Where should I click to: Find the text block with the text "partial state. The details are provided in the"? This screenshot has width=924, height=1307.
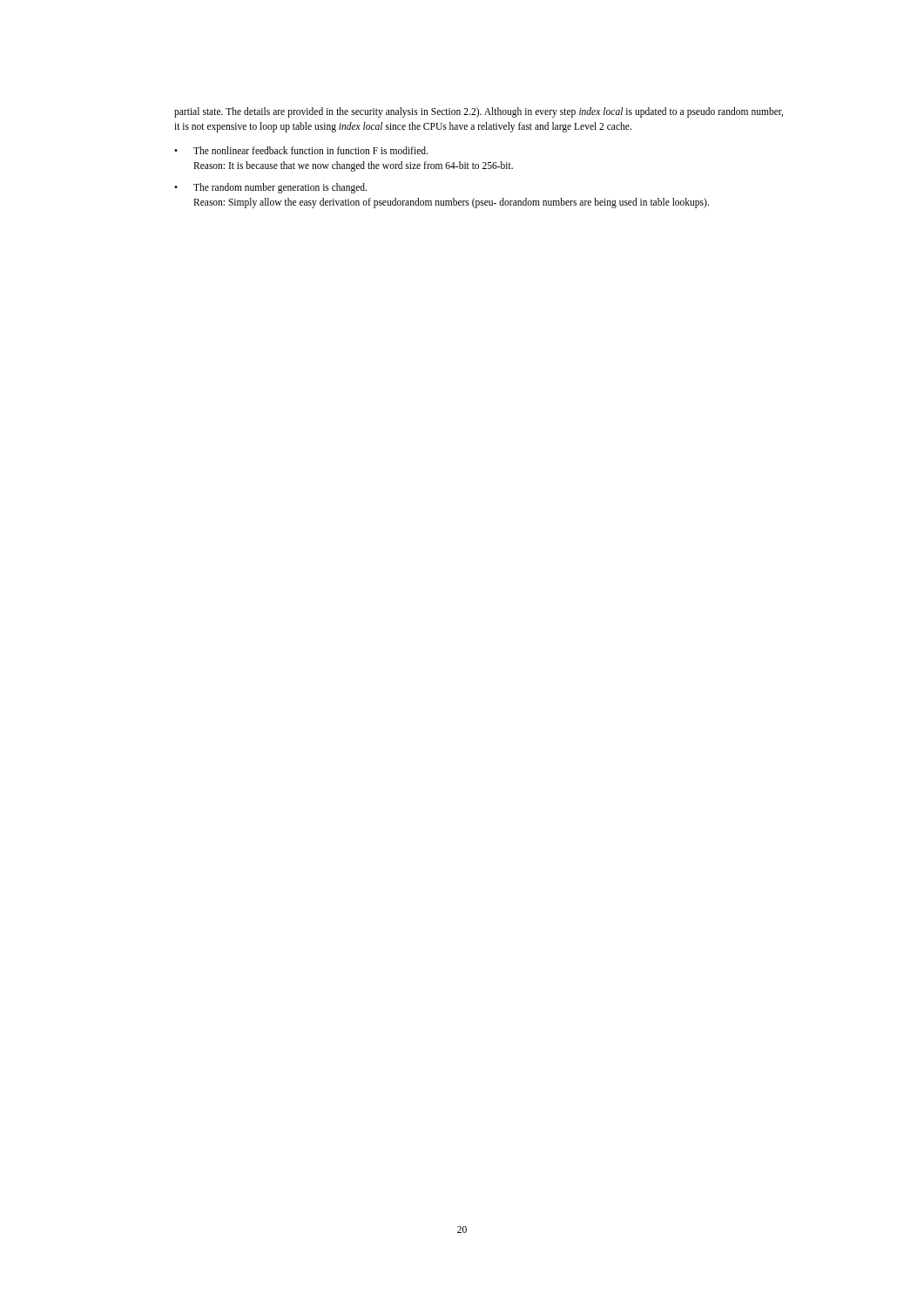tap(479, 119)
